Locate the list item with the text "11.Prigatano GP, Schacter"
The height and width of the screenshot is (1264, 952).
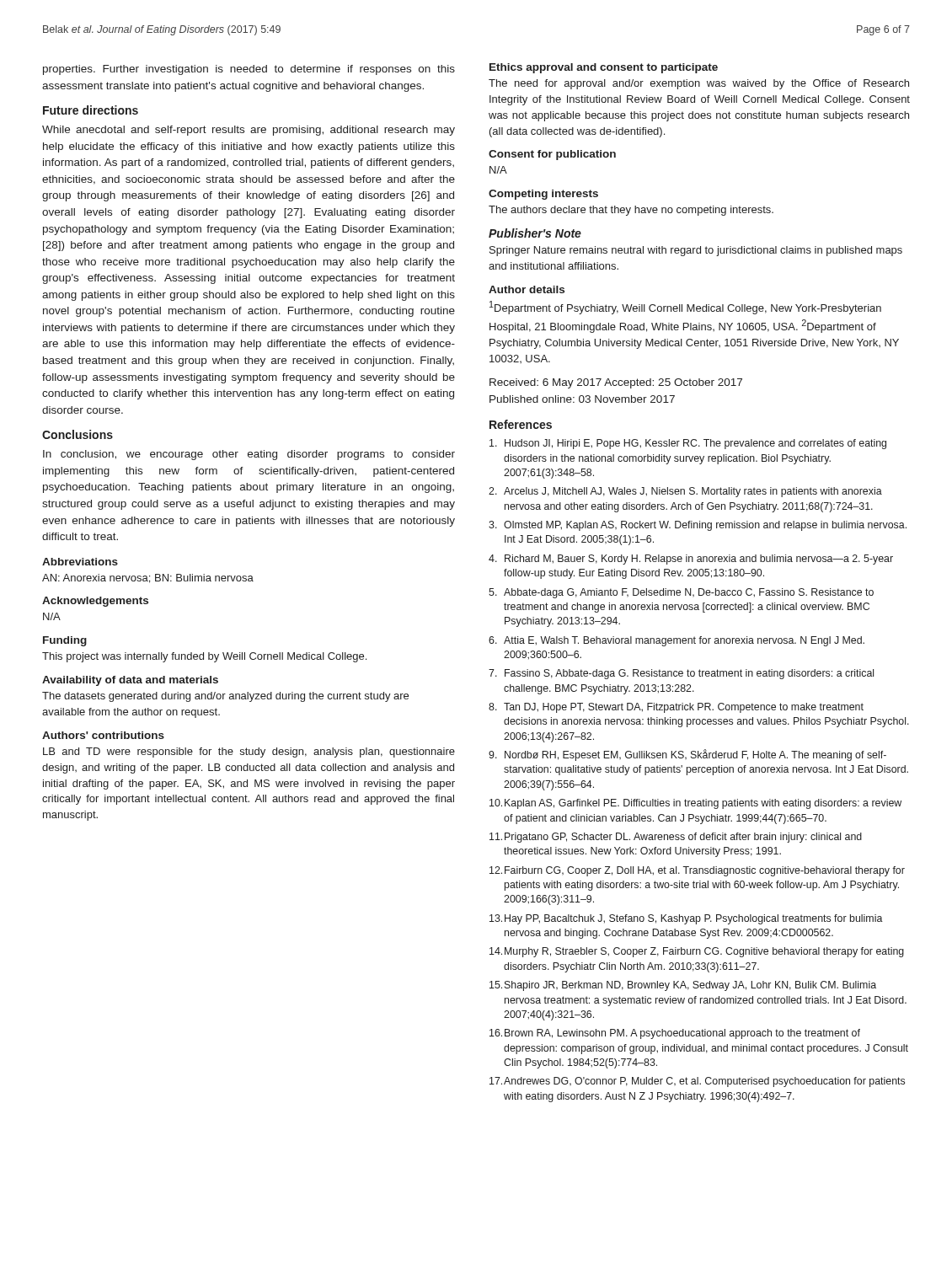tap(699, 845)
